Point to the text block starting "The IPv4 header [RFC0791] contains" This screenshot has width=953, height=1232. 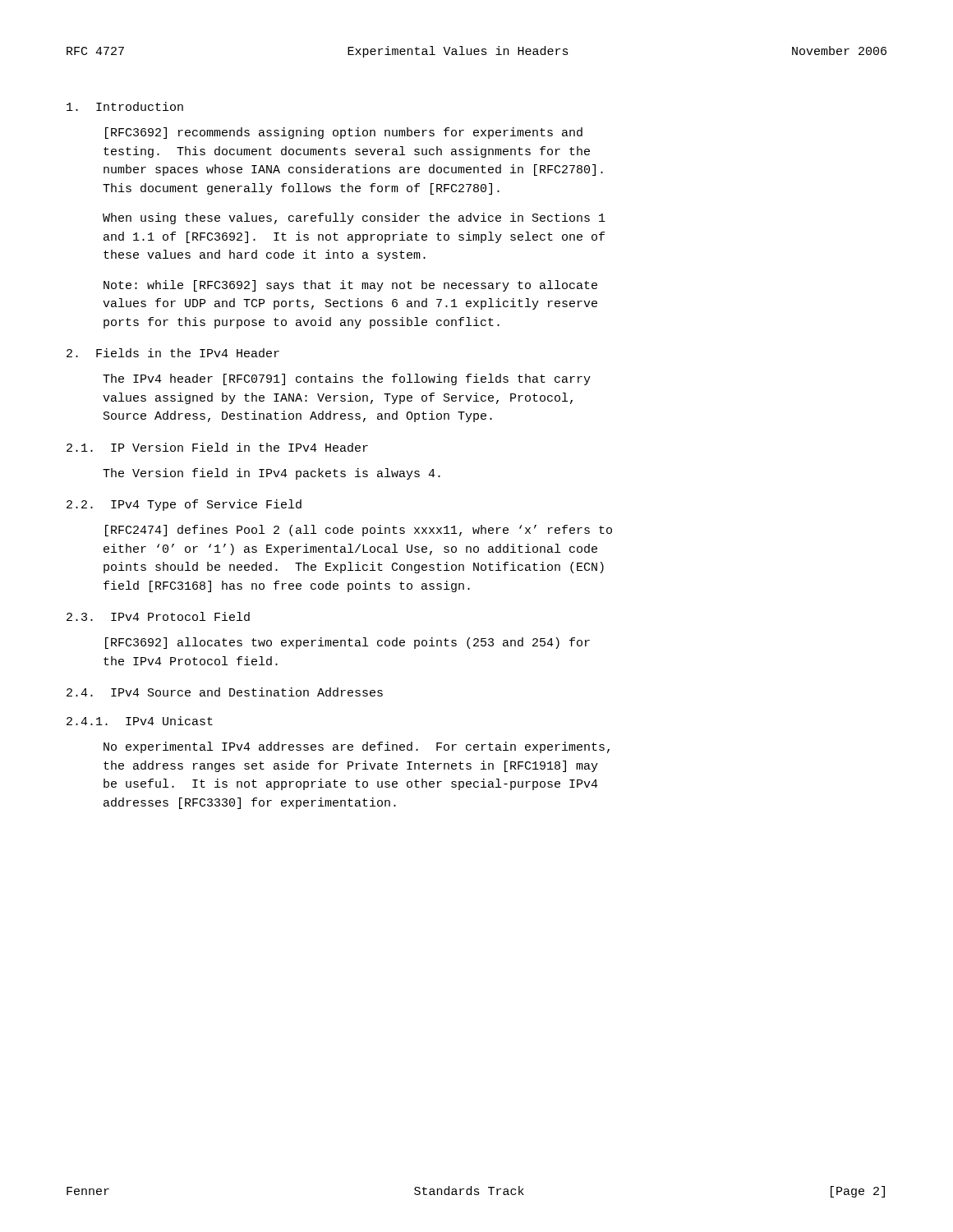click(347, 398)
